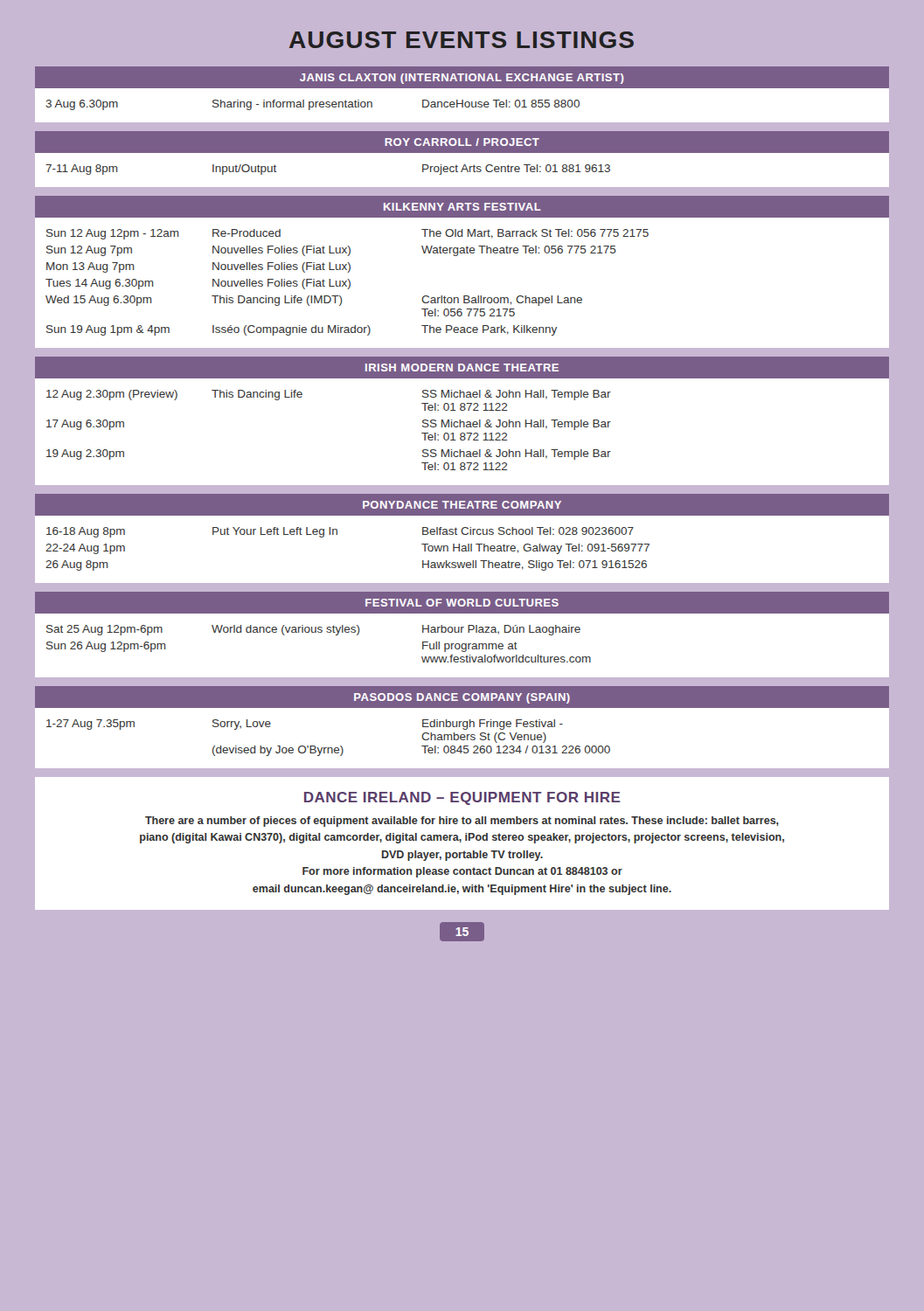Screen dimensions: 1311x924
Task: Select the table that reads "16-18 Aug 8pm Put Your"
Action: [x=462, y=549]
